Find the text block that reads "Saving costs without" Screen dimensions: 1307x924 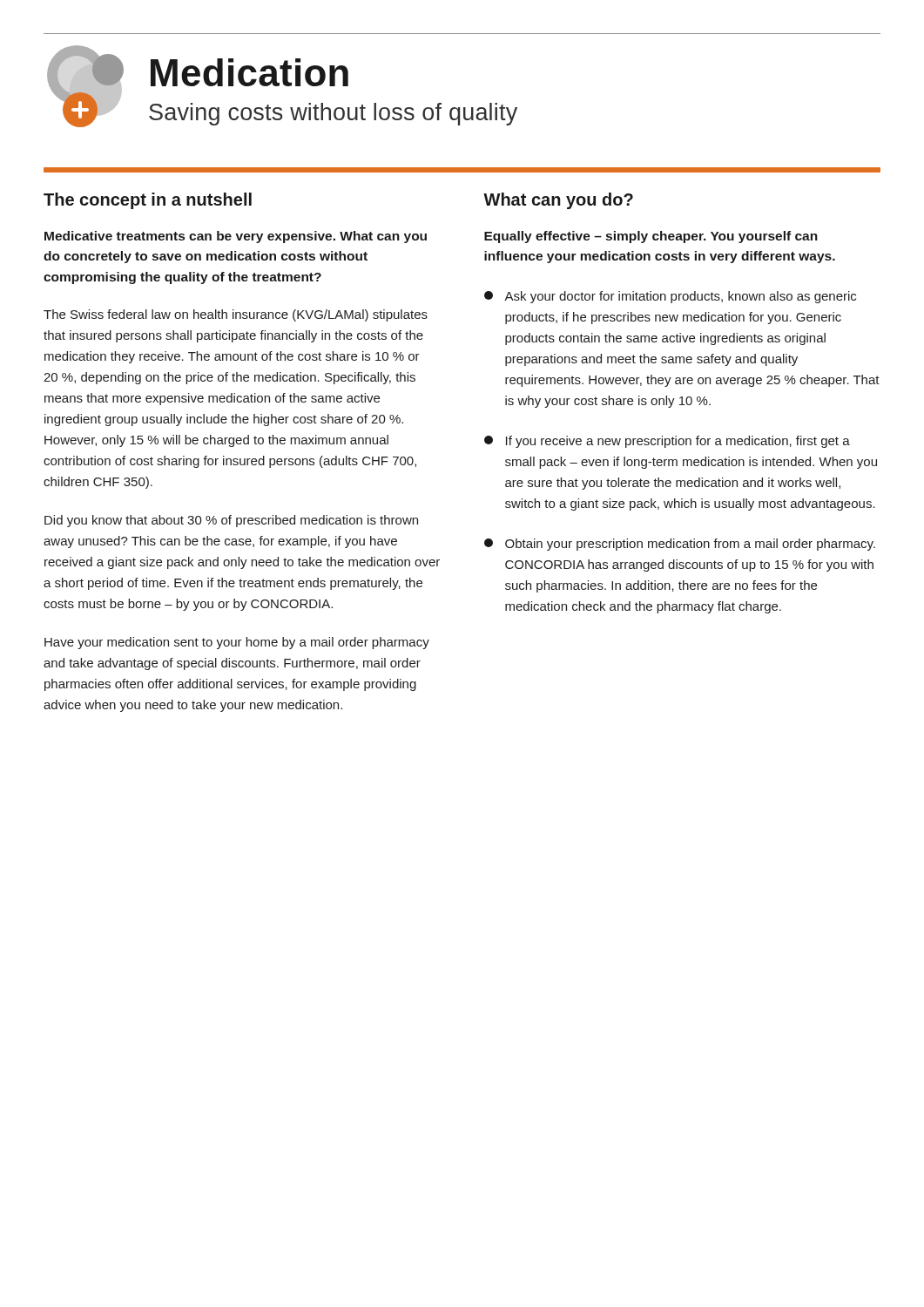click(x=333, y=112)
